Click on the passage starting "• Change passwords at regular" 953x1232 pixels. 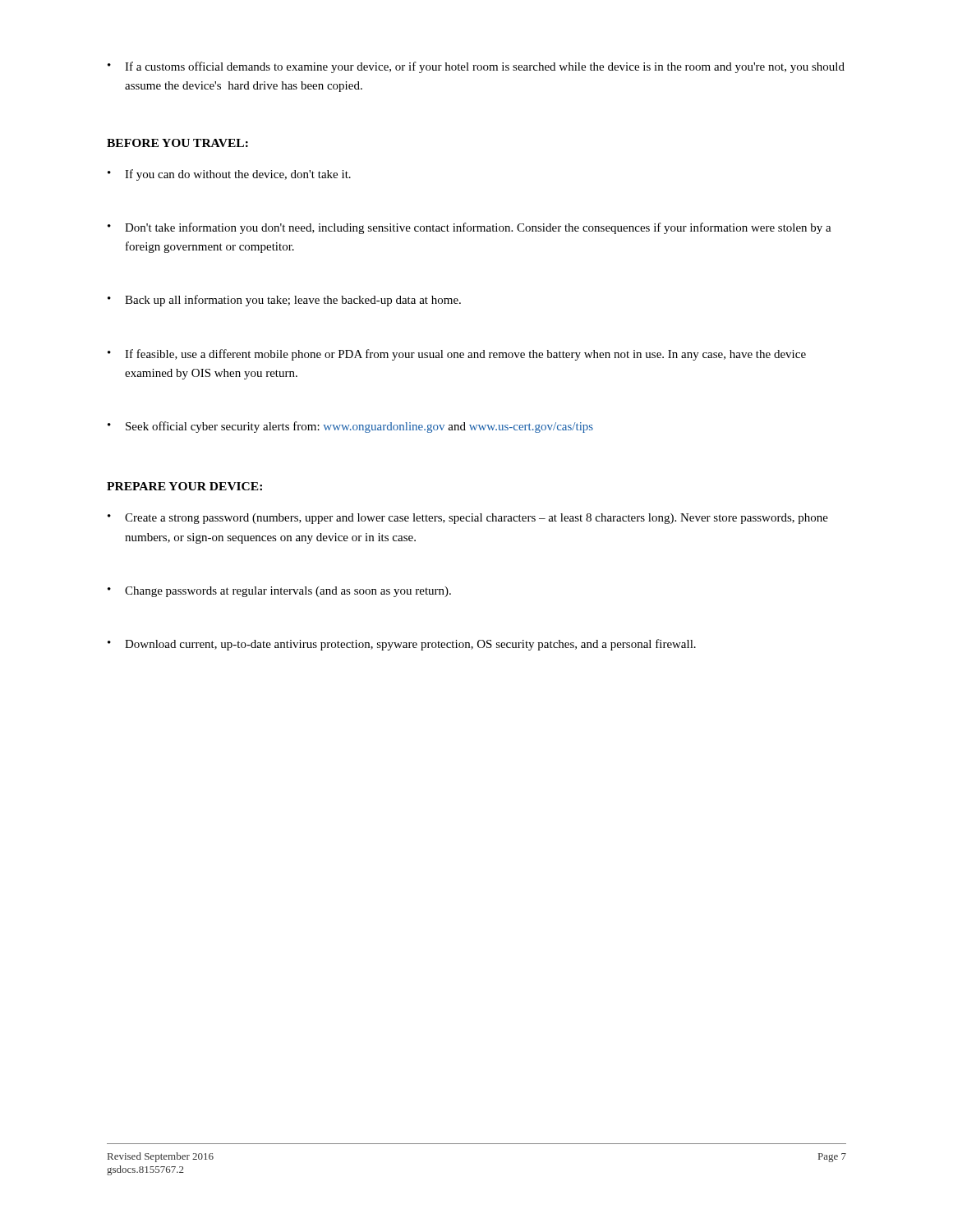click(x=279, y=592)
